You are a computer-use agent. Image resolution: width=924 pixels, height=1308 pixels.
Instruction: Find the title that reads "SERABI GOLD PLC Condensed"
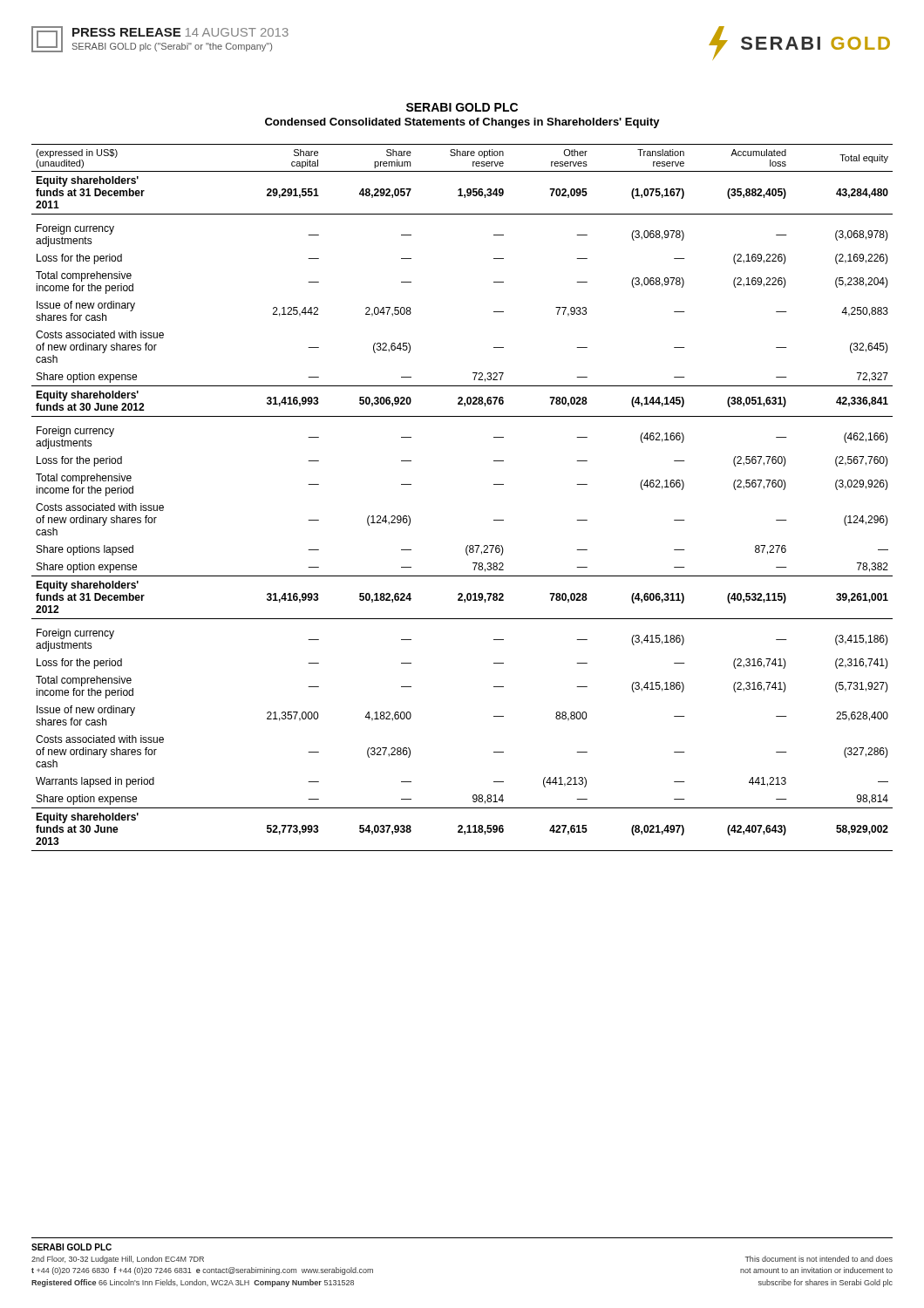pyautogui.click(x=462, y=114)
